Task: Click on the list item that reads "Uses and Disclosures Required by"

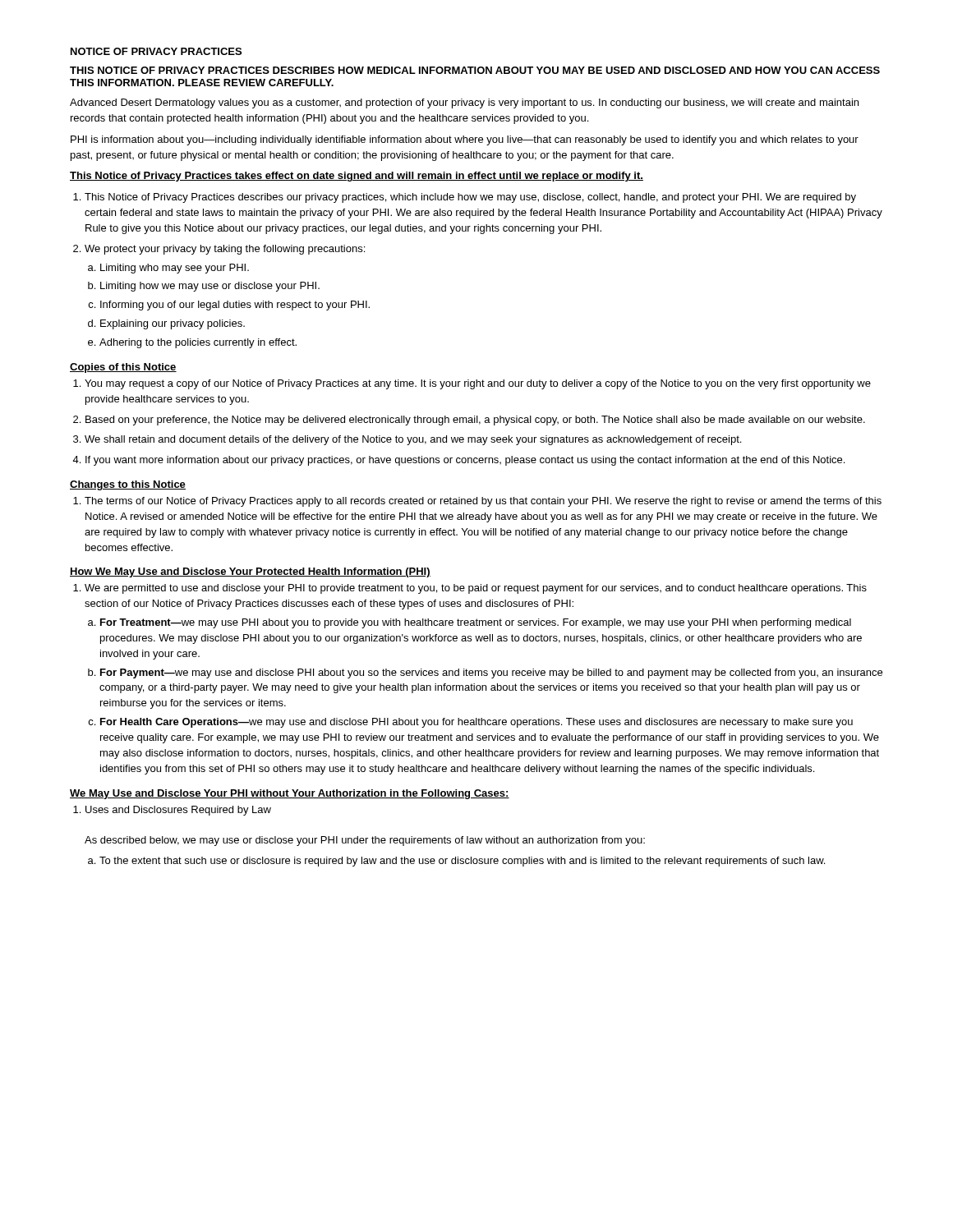Action: pyautogui.click(x=484, y=835)
